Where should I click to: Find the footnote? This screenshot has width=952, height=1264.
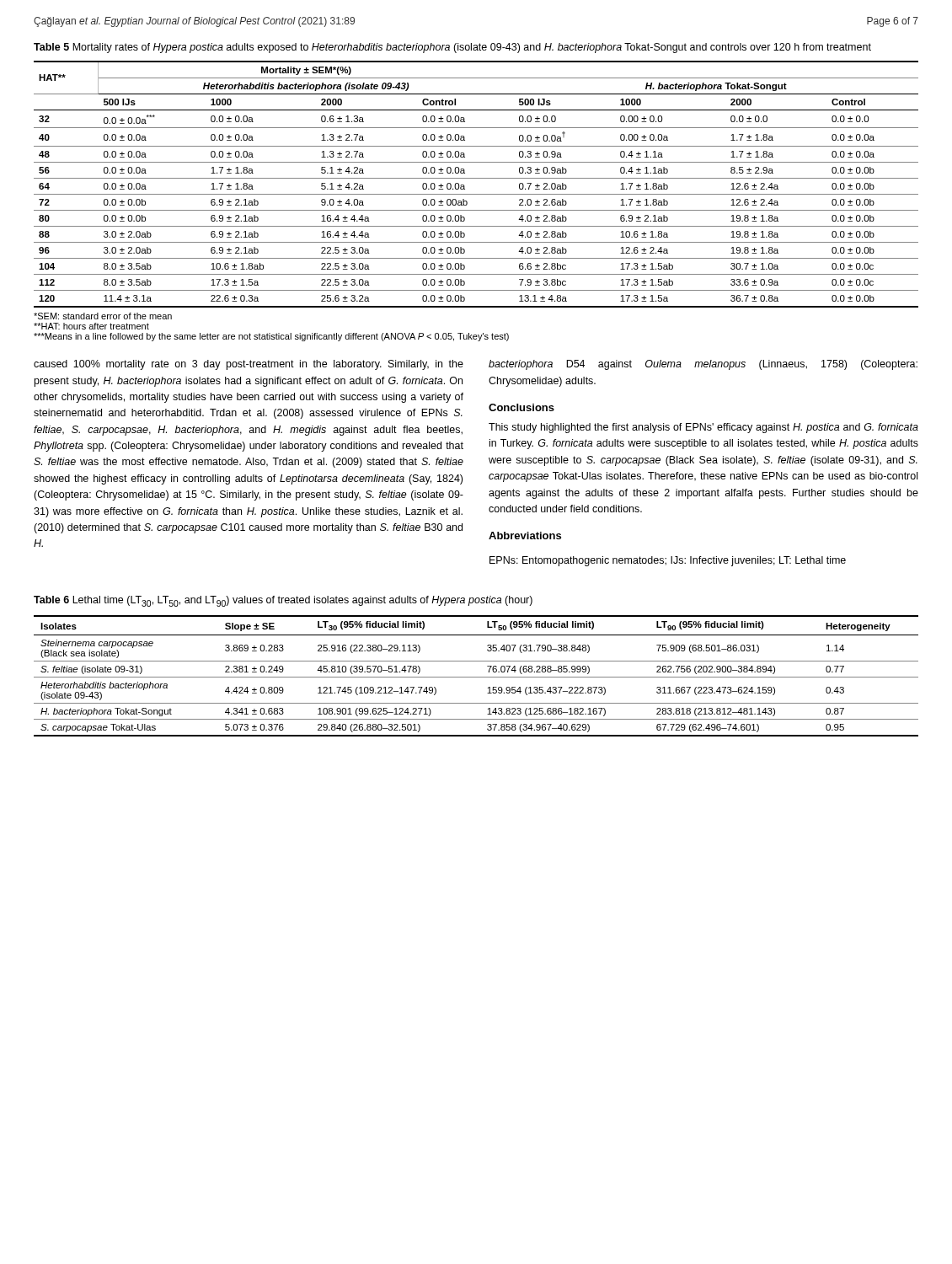(272, 326)
